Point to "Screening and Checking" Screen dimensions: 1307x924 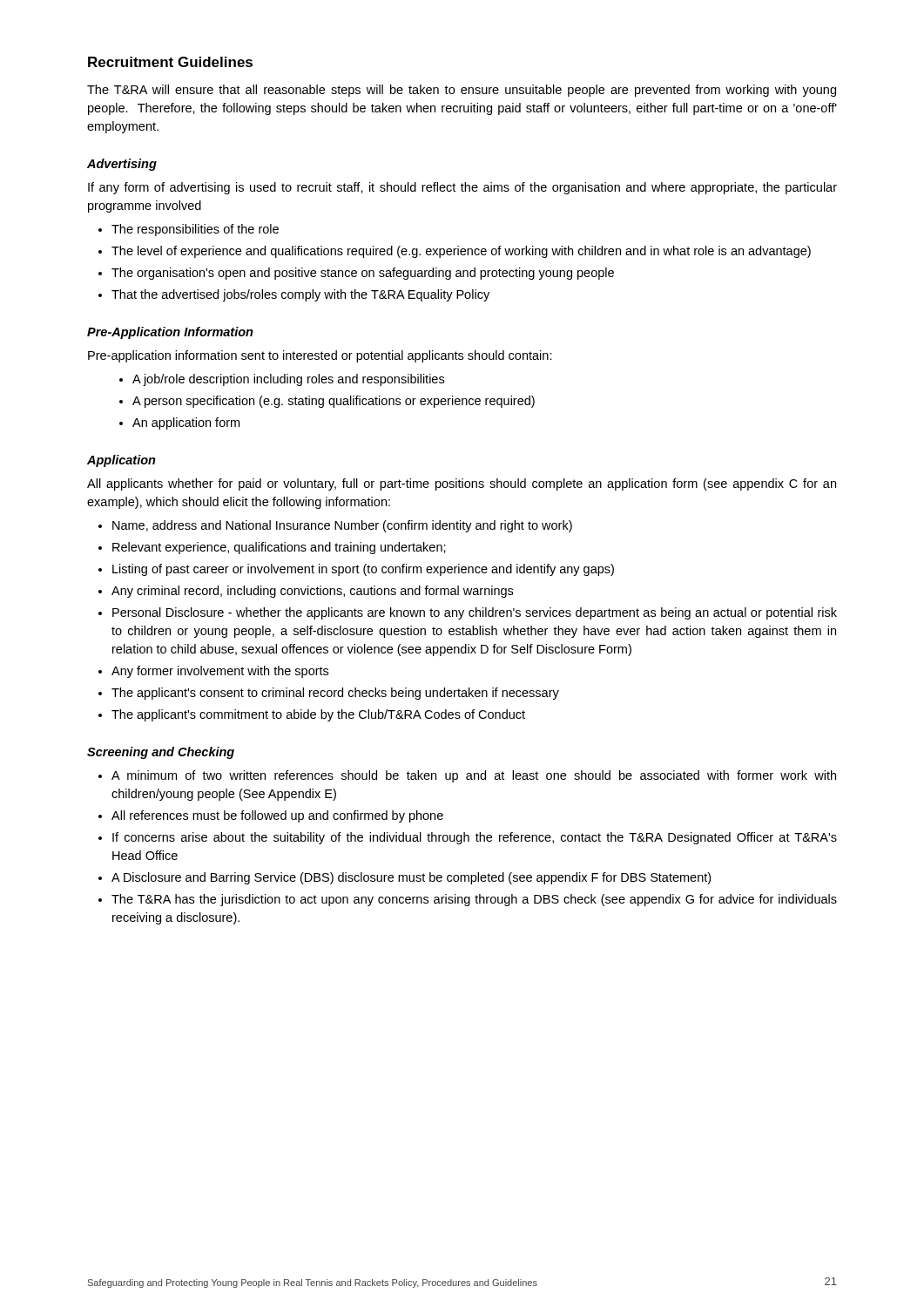pos(161,753)
